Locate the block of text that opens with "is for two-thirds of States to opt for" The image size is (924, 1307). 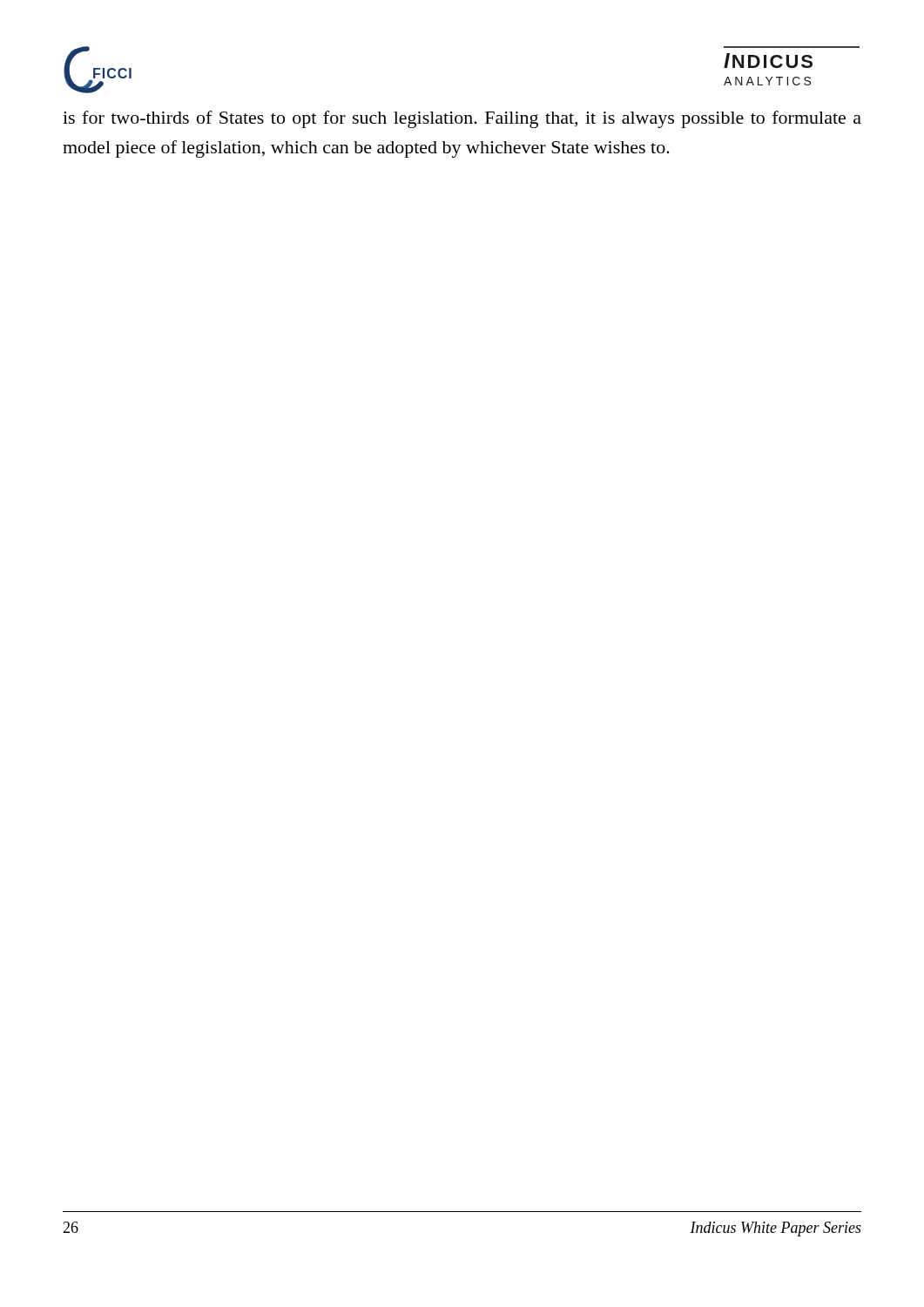462,132
